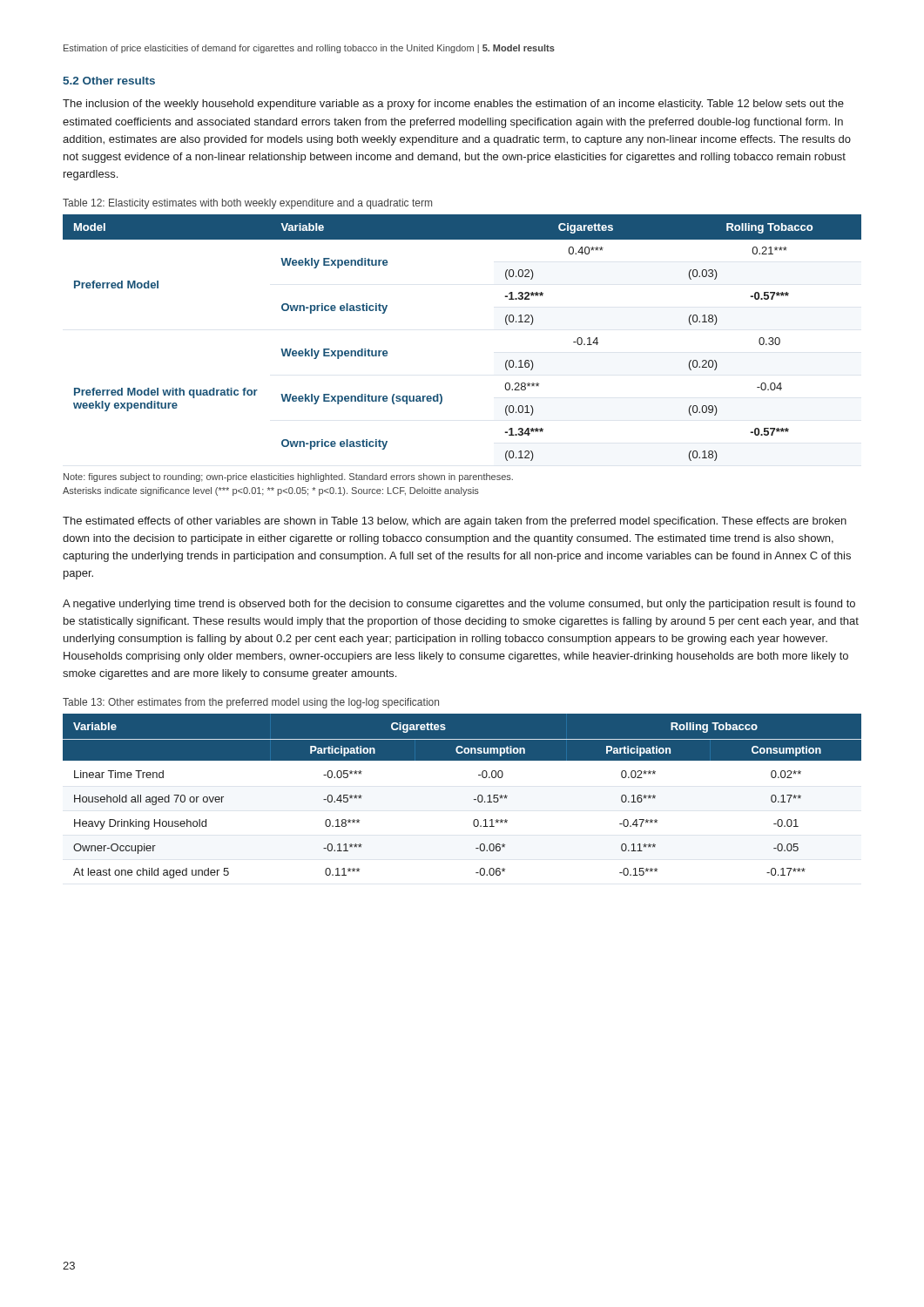Viewport: 924px width, 1307px height.
Task: Select the table that reads "Heavy Drinking Household"
Action: click(462, 799)
